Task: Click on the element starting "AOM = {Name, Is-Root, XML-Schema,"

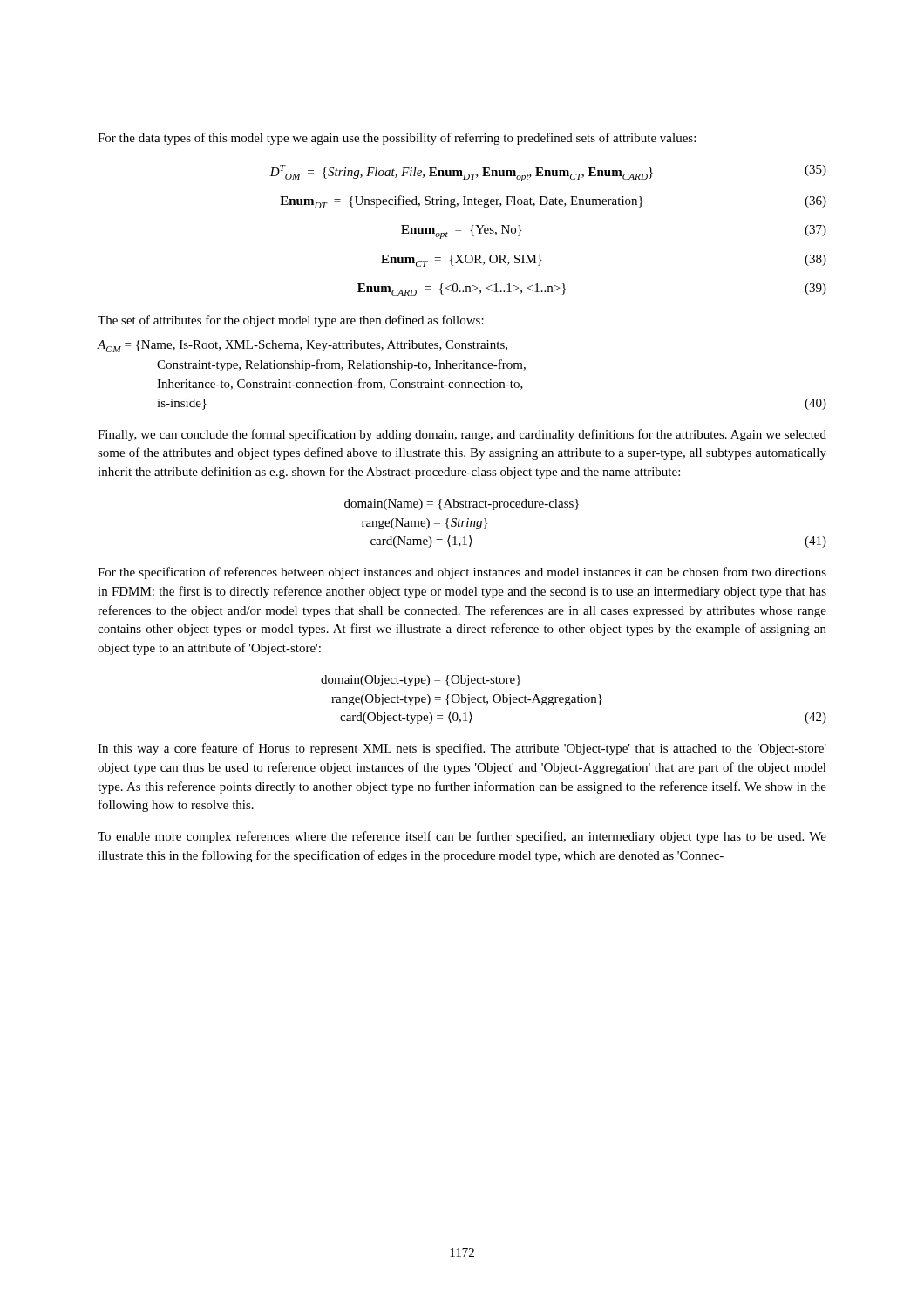Action: point(462,374)
